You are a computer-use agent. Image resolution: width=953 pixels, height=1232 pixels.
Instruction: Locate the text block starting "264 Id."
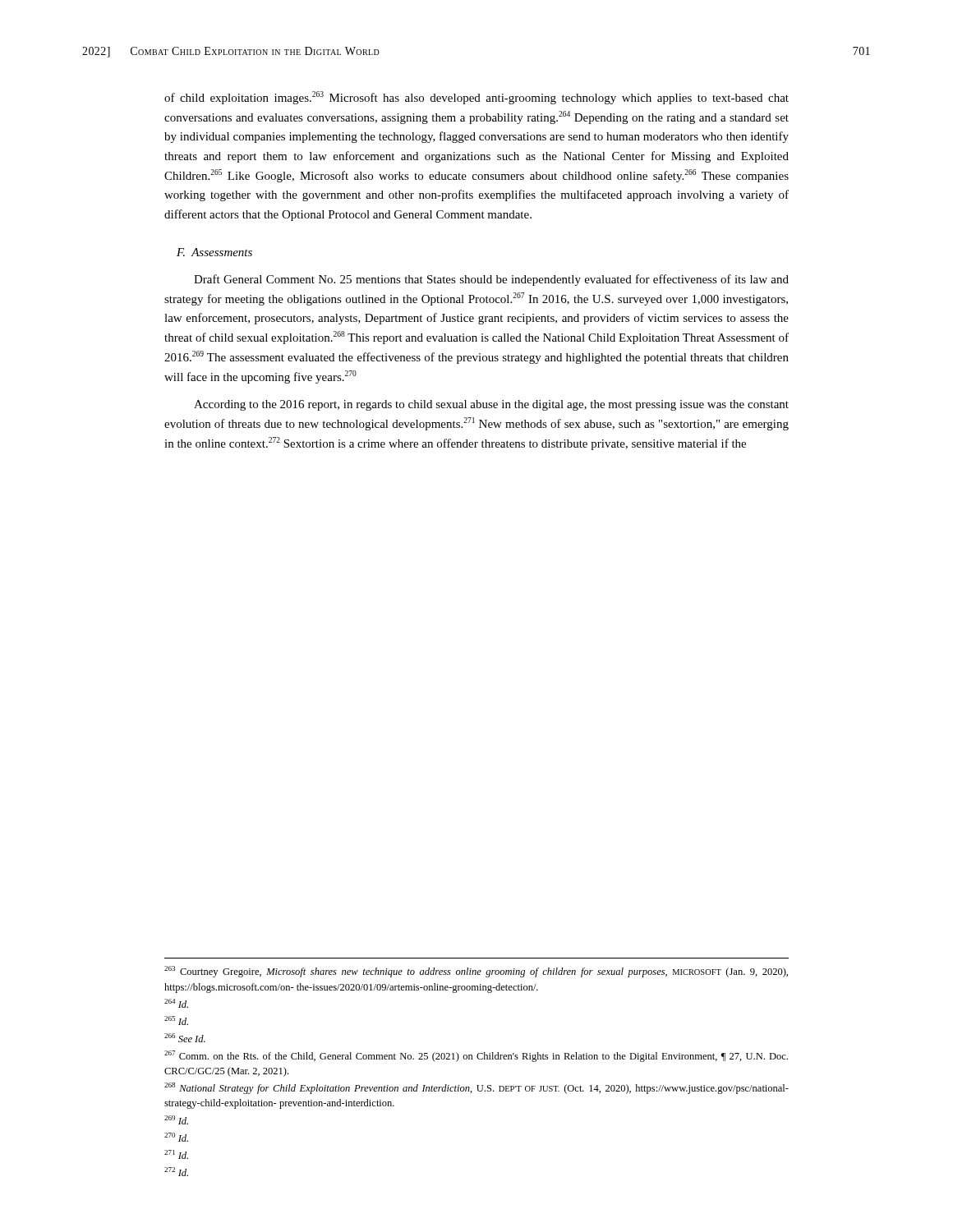[x=177, y=1003]
